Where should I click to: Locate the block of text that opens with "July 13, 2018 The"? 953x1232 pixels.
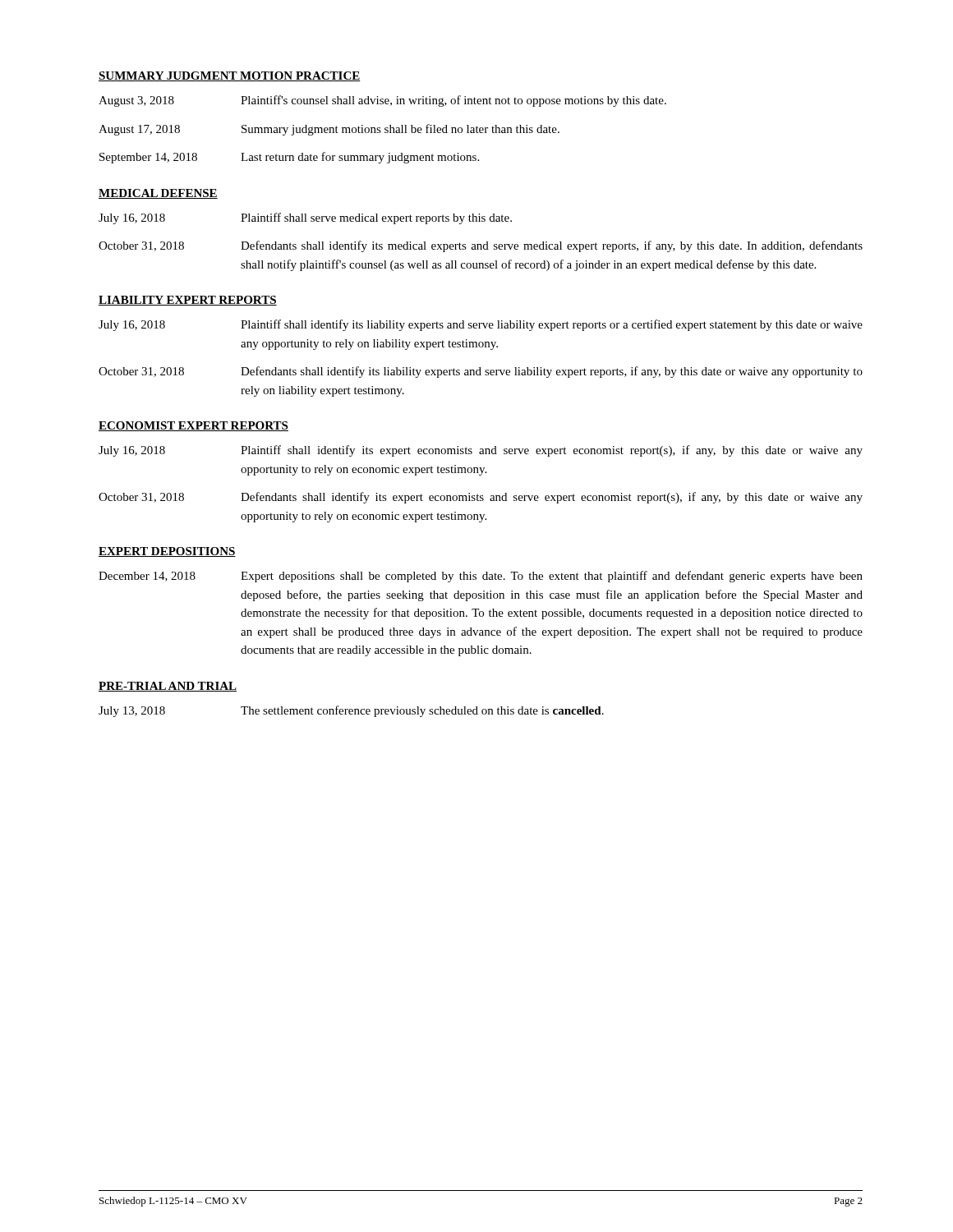pos(481,710)
